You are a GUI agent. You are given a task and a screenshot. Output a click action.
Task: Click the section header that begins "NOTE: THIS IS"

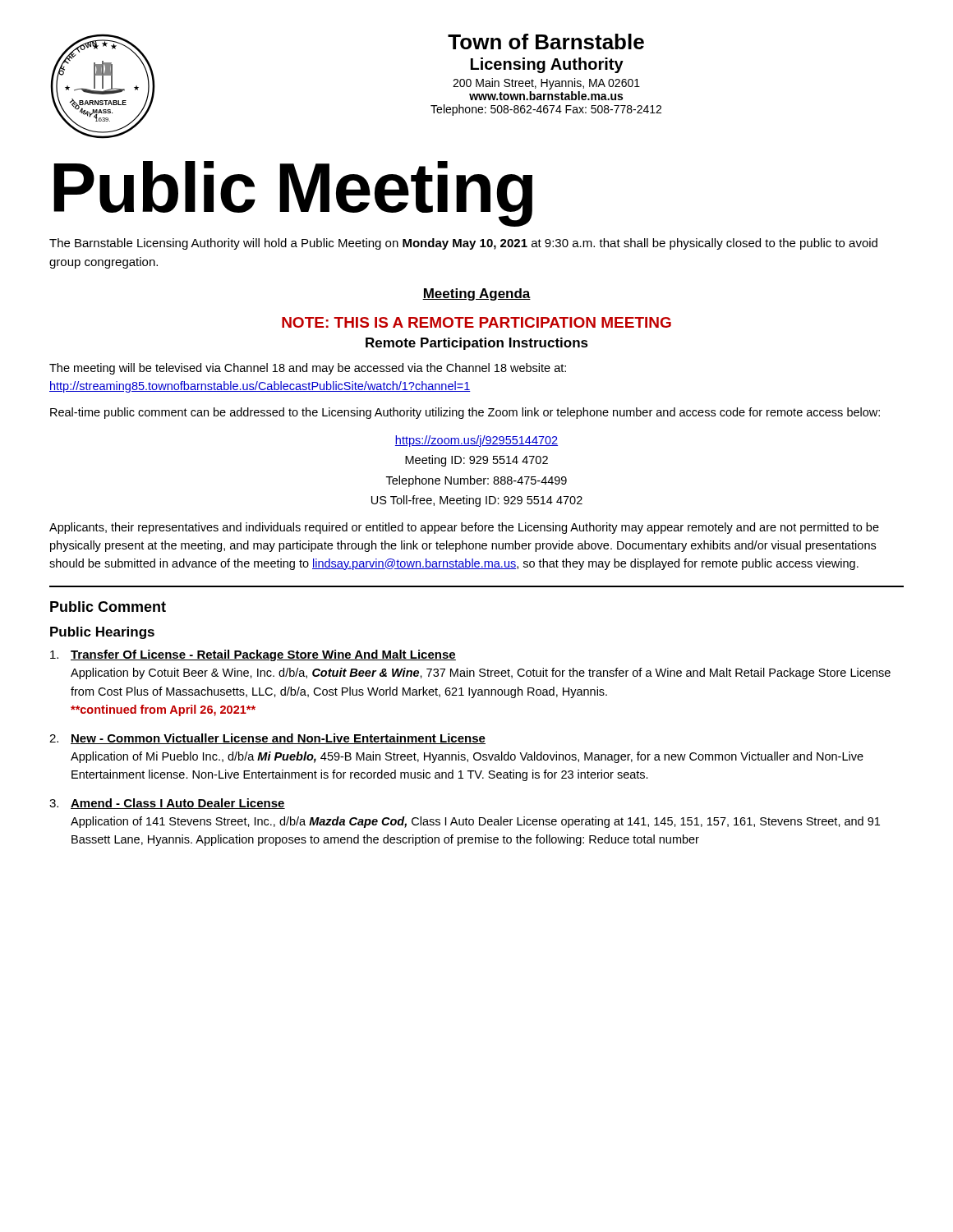(x=476, y=323)
